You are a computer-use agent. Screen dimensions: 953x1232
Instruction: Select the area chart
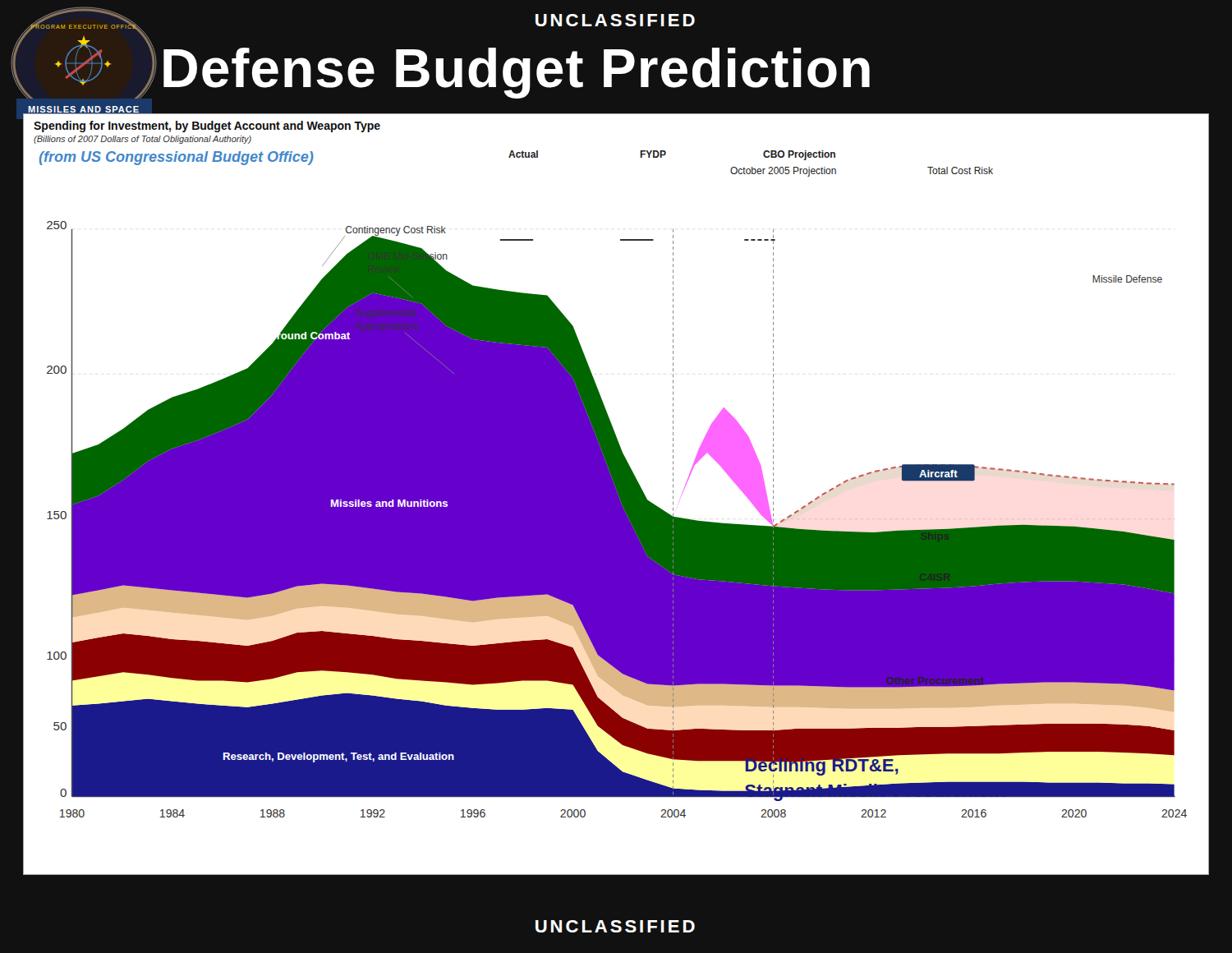(x=616, y=494)
